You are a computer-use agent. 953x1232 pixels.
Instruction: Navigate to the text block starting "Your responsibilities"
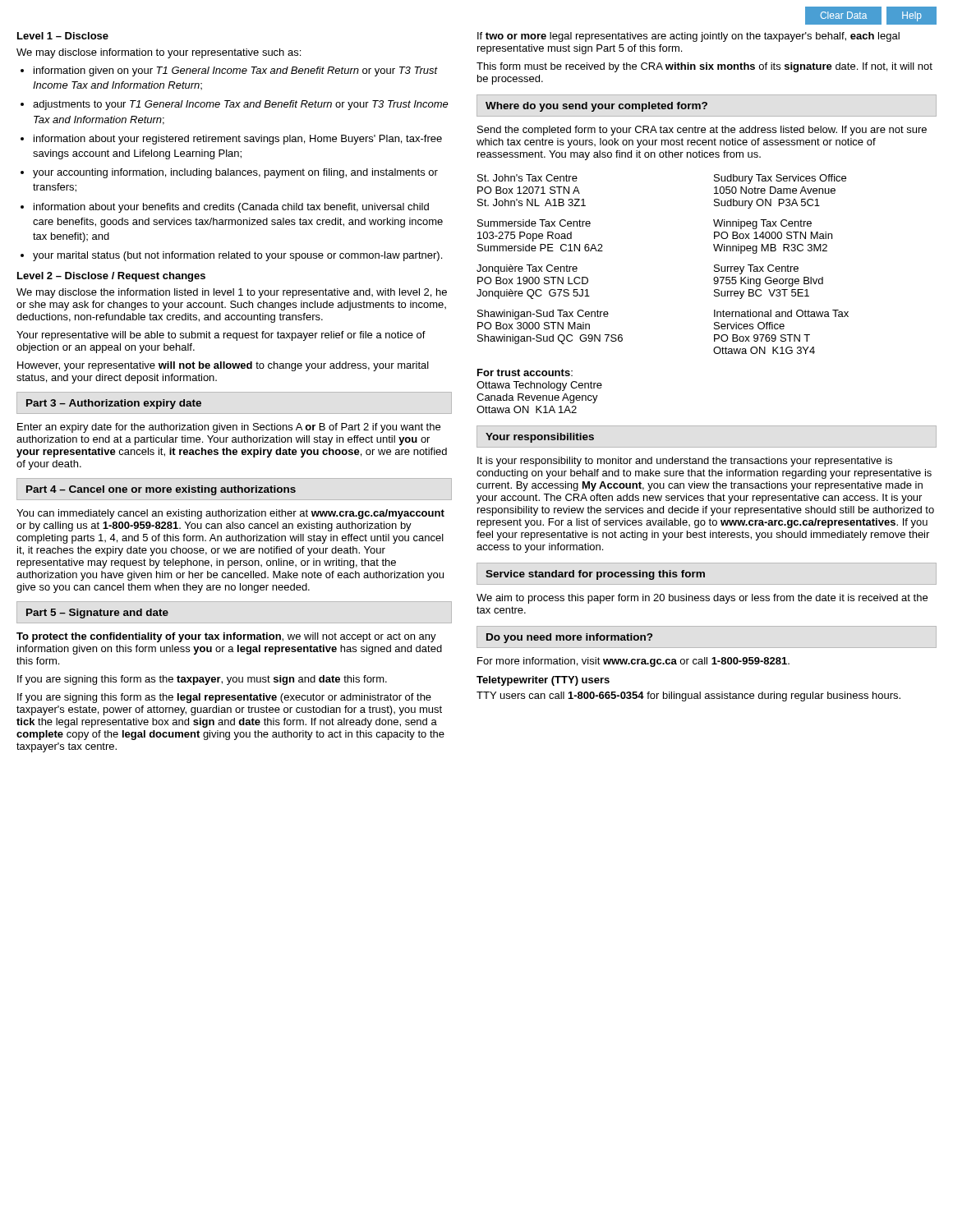pos(540,436)
